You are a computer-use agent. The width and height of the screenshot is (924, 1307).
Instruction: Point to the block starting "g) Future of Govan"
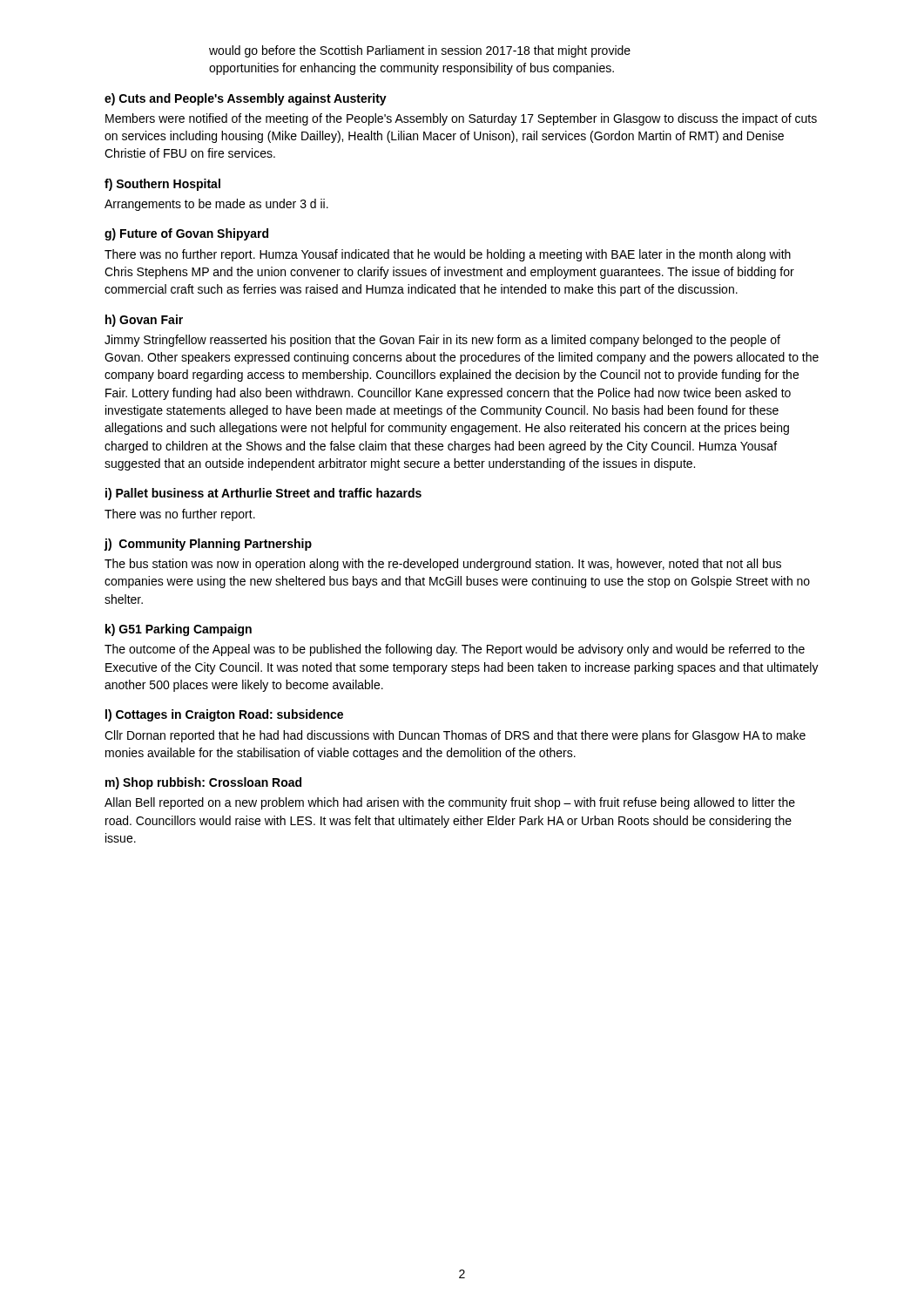tap(187, 234)
